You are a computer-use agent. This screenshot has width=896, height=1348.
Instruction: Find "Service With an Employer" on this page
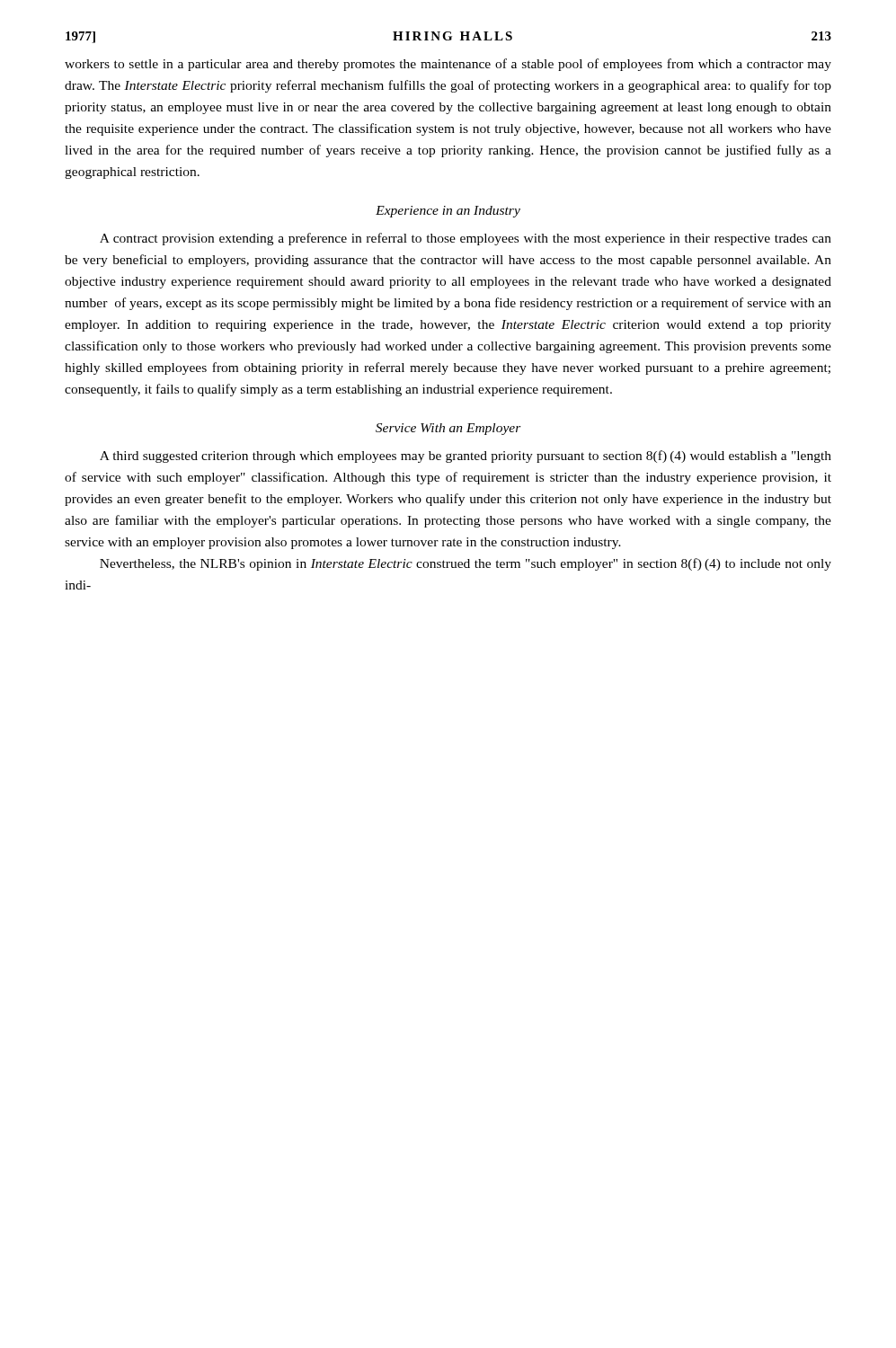(448, 428)
